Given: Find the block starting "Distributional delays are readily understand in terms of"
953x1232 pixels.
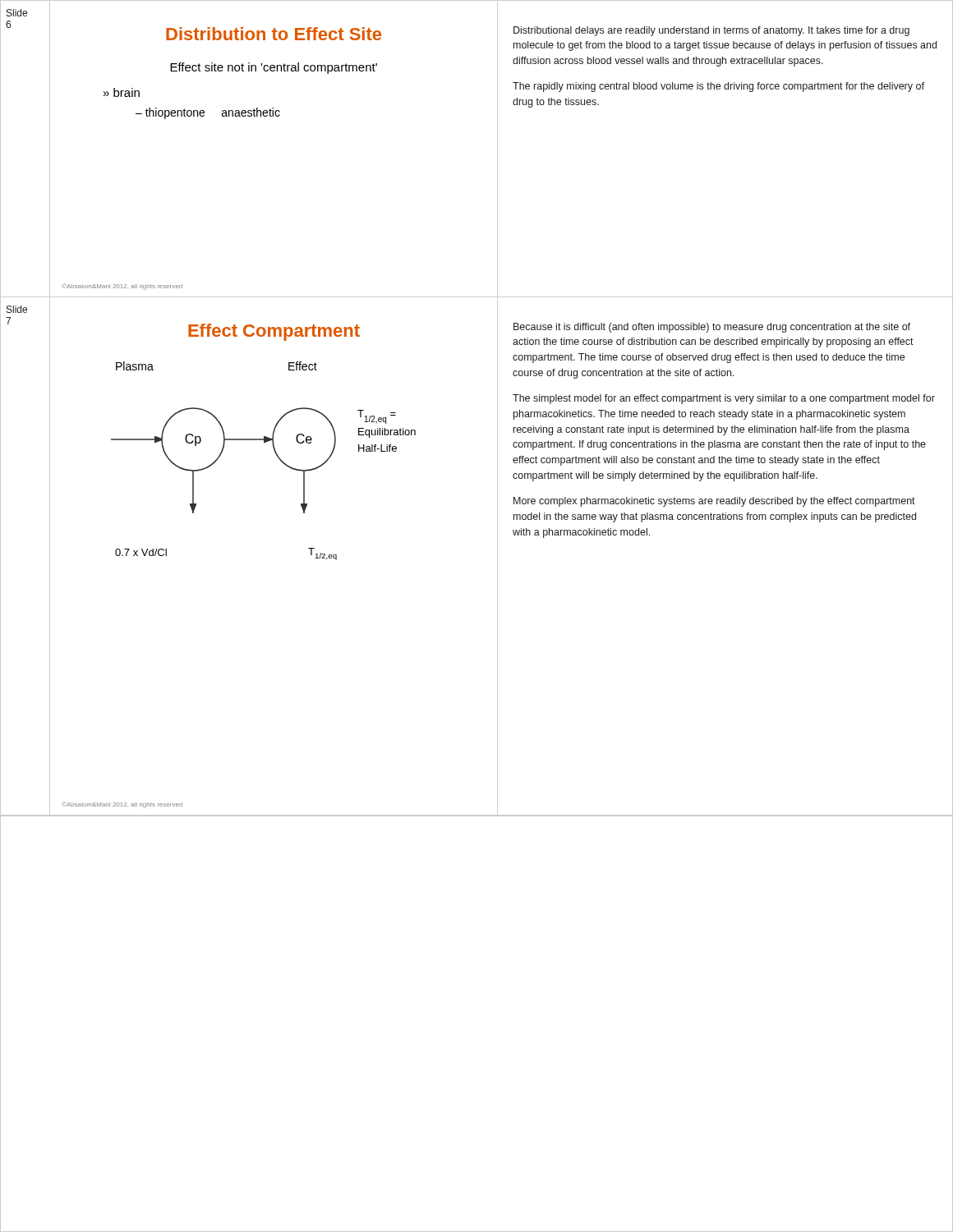Looking at the screenshot, I should point(725,66).
